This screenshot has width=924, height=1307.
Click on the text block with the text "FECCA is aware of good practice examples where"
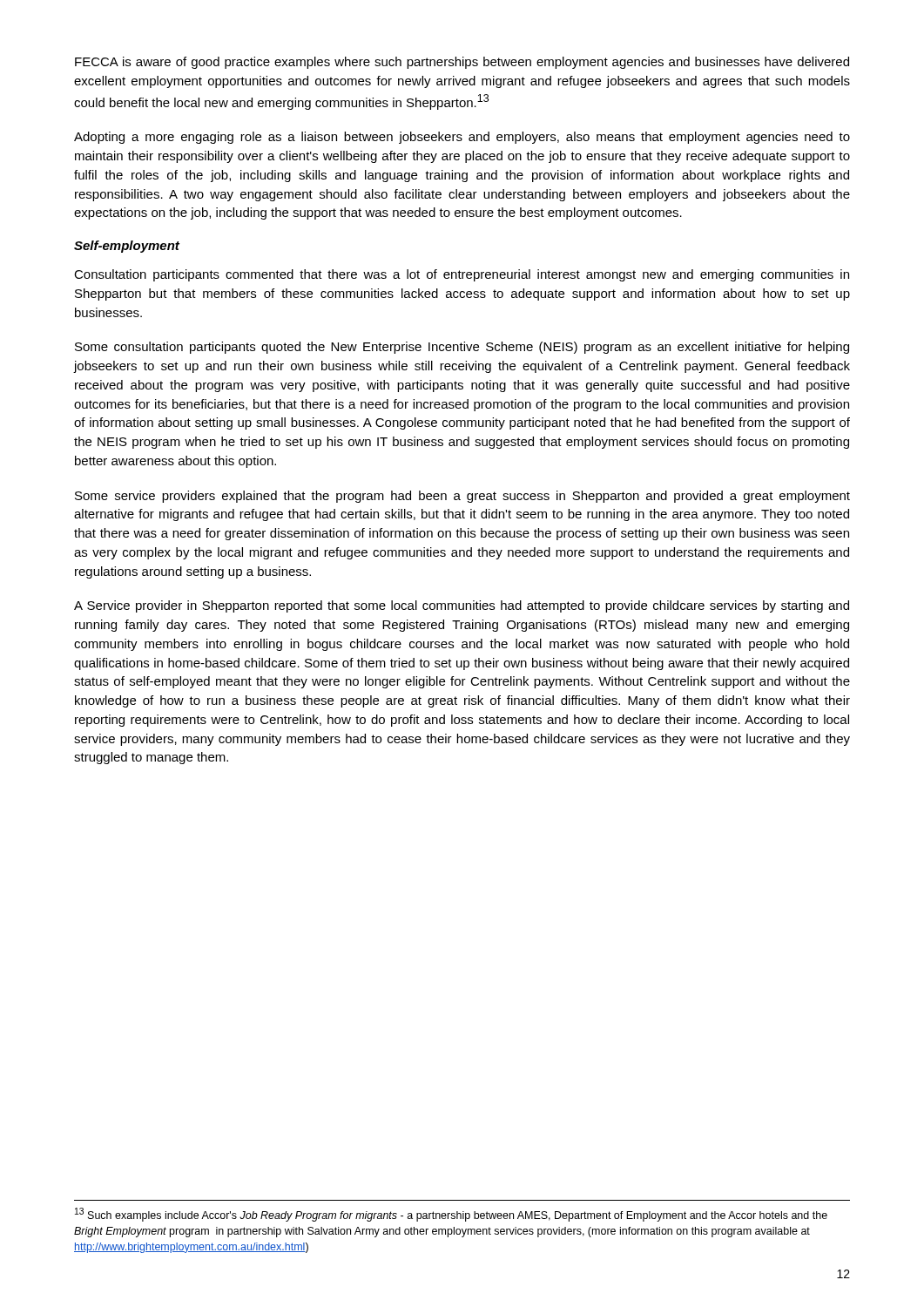(x=462, y=82)
